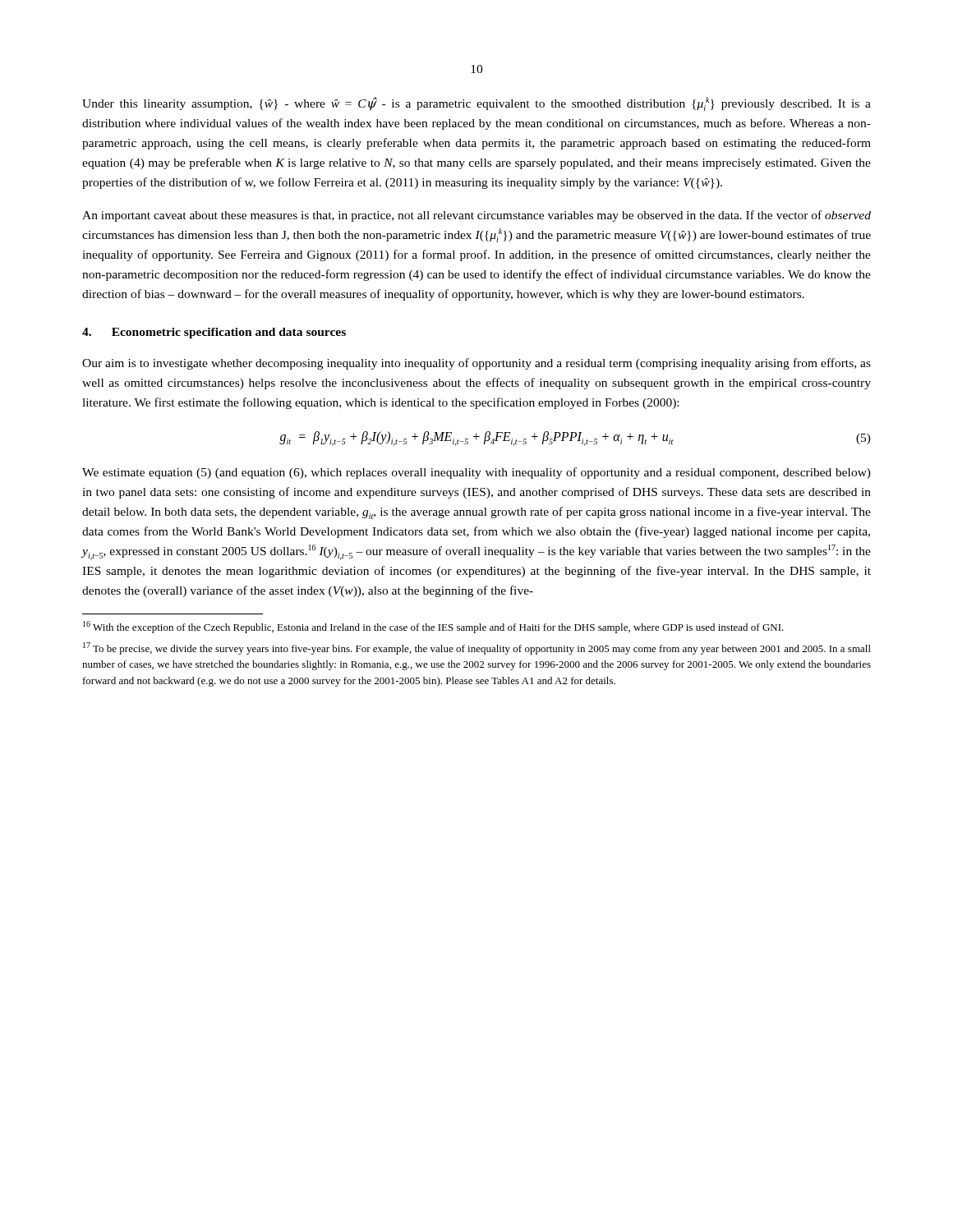Click on the footnote that says "16 With the"
953x1232 pixels.
pyautogui.click(x=433, y=626)
